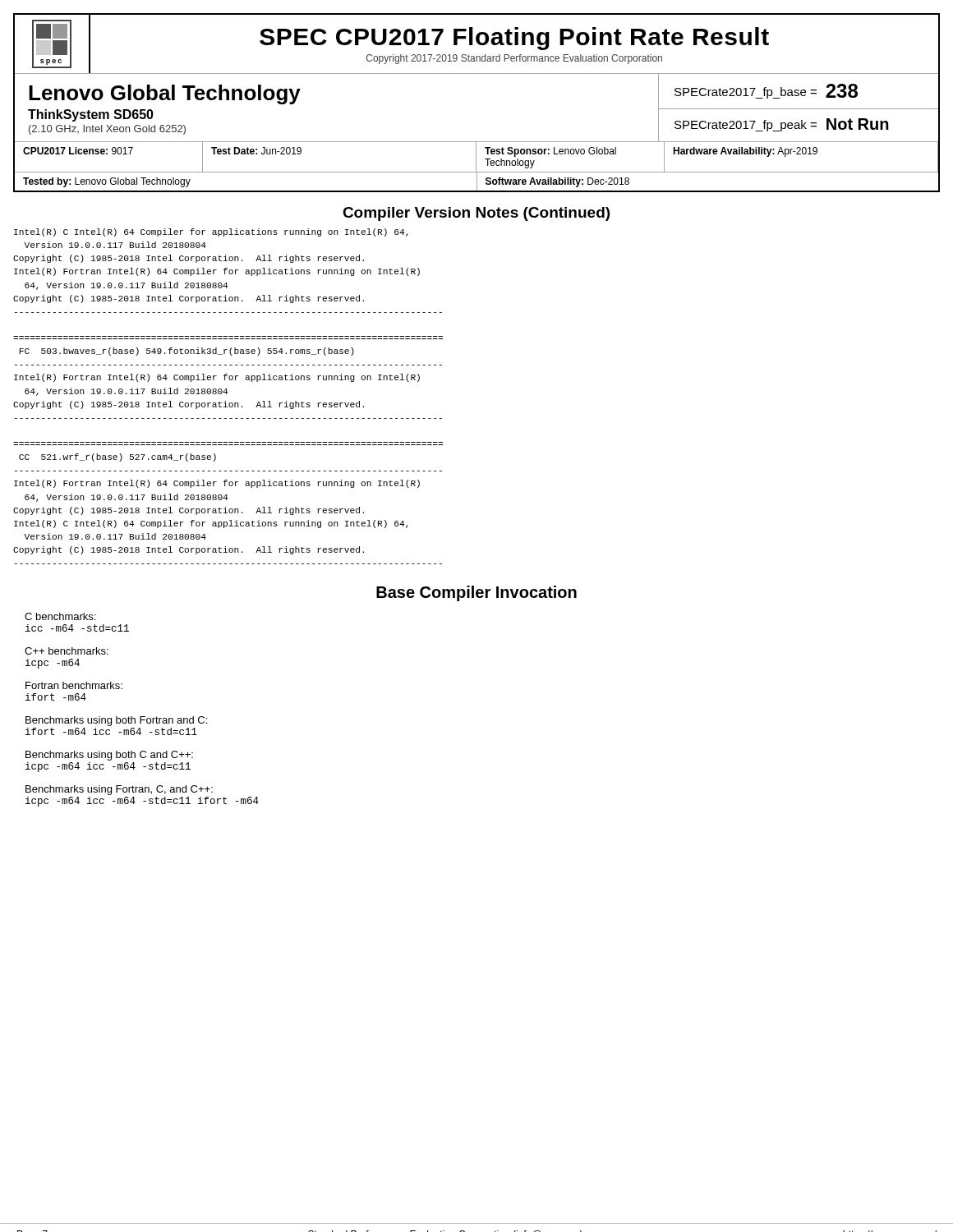The width and height of the screenshot is (953, 1232).
Task: Locate the block starting "C benchmarks: icc -m64 -std=c11"
Action: 60,616
